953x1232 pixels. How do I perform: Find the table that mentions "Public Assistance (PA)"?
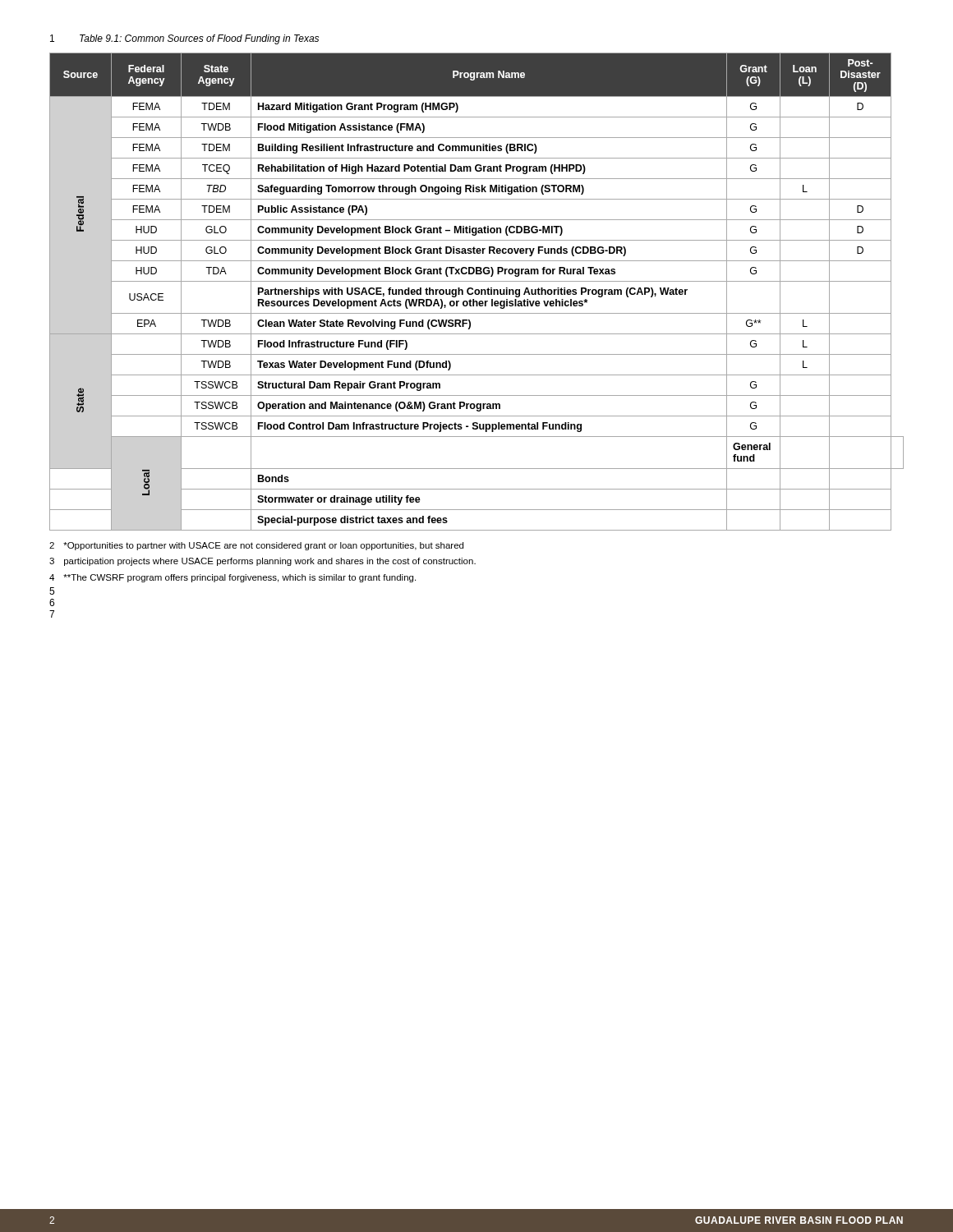point(476,292)
